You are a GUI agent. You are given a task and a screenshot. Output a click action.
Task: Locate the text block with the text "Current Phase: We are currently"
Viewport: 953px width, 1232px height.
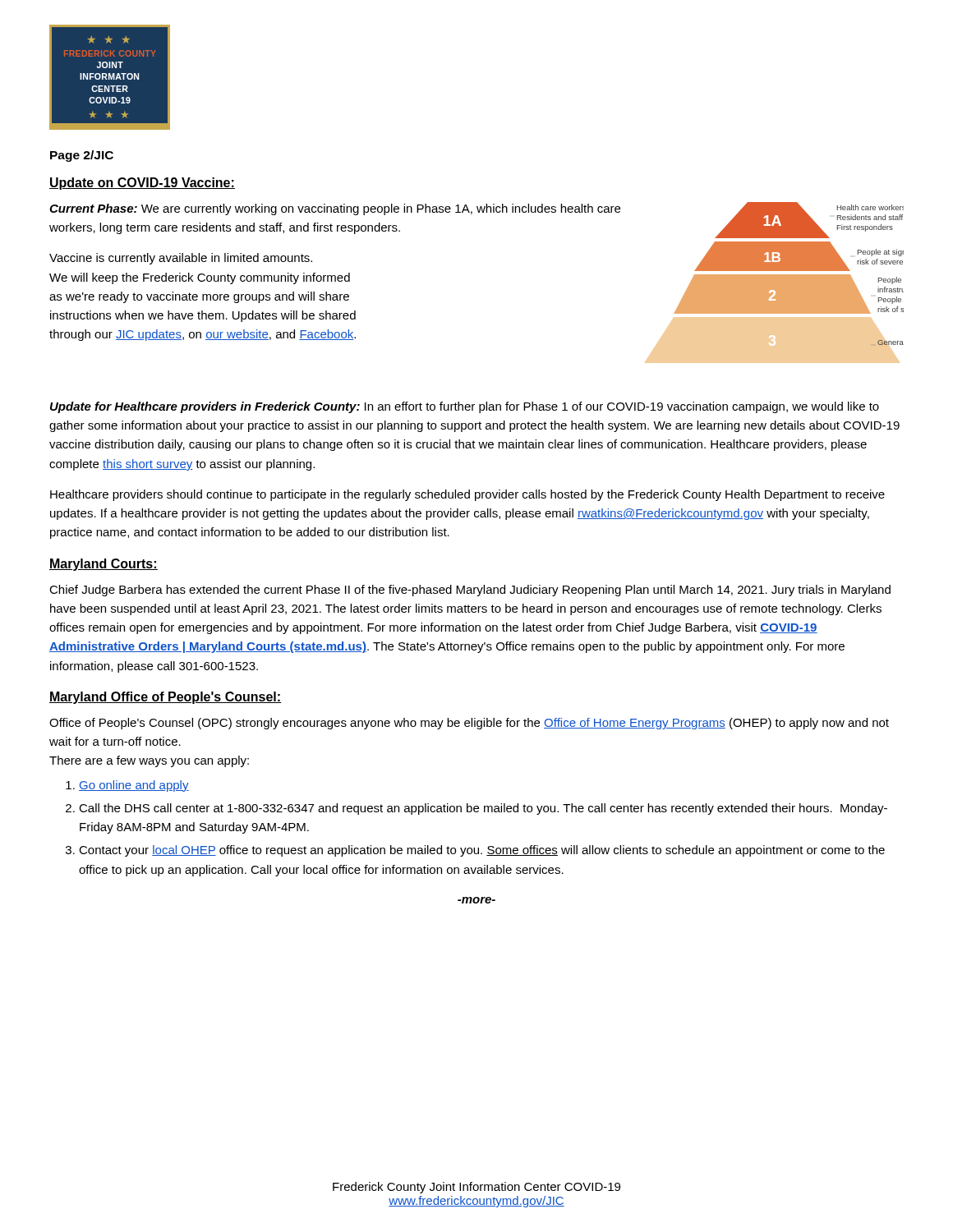tap(335, 218)
